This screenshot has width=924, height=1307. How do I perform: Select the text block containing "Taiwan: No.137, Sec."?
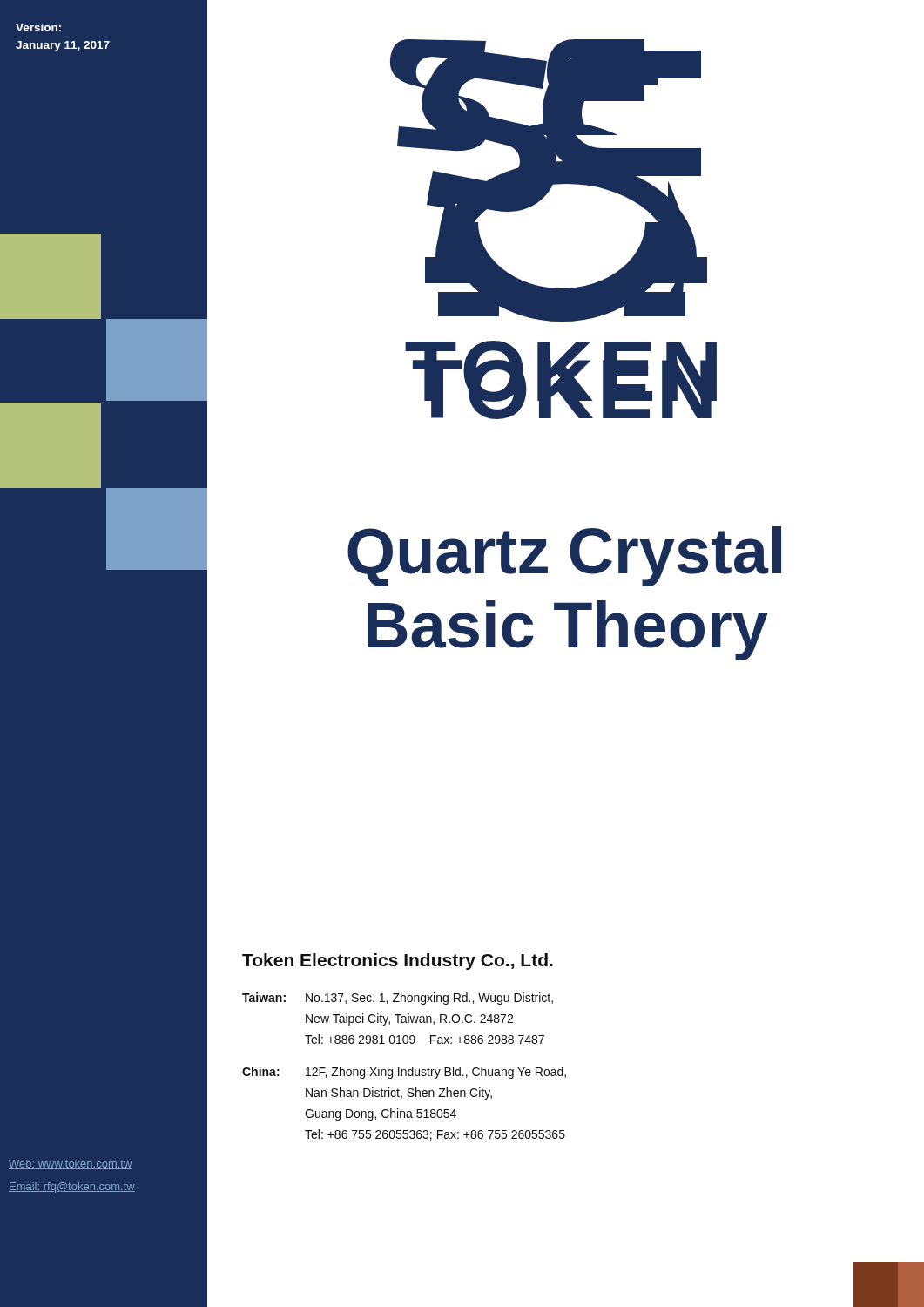[x=398, y=1019]
